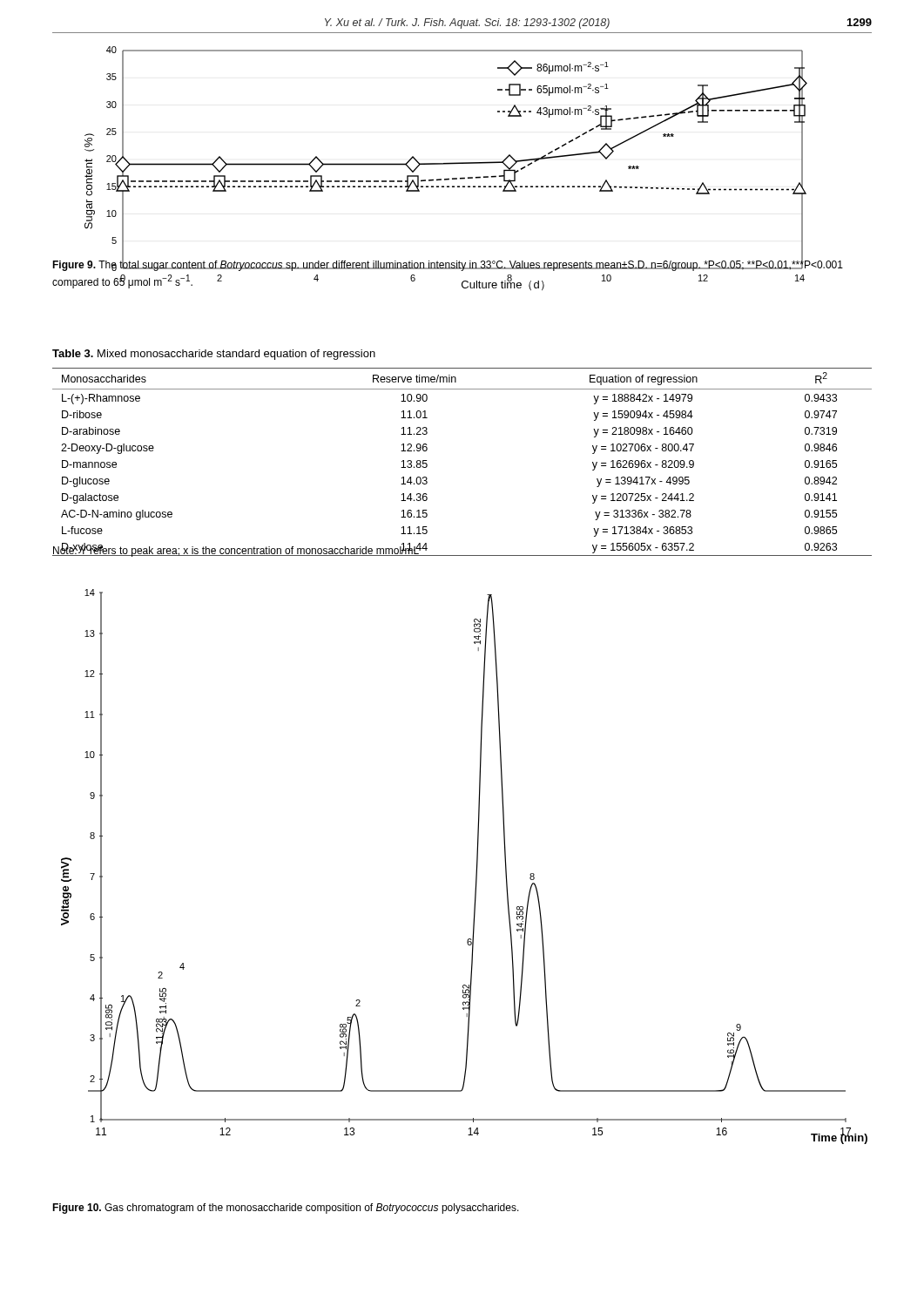Locate the caption that says "Table 3. Mixed monosaccharide standard equation of"
The width and height of the screenshot is (924, 1307).
(x=214, y=353)
